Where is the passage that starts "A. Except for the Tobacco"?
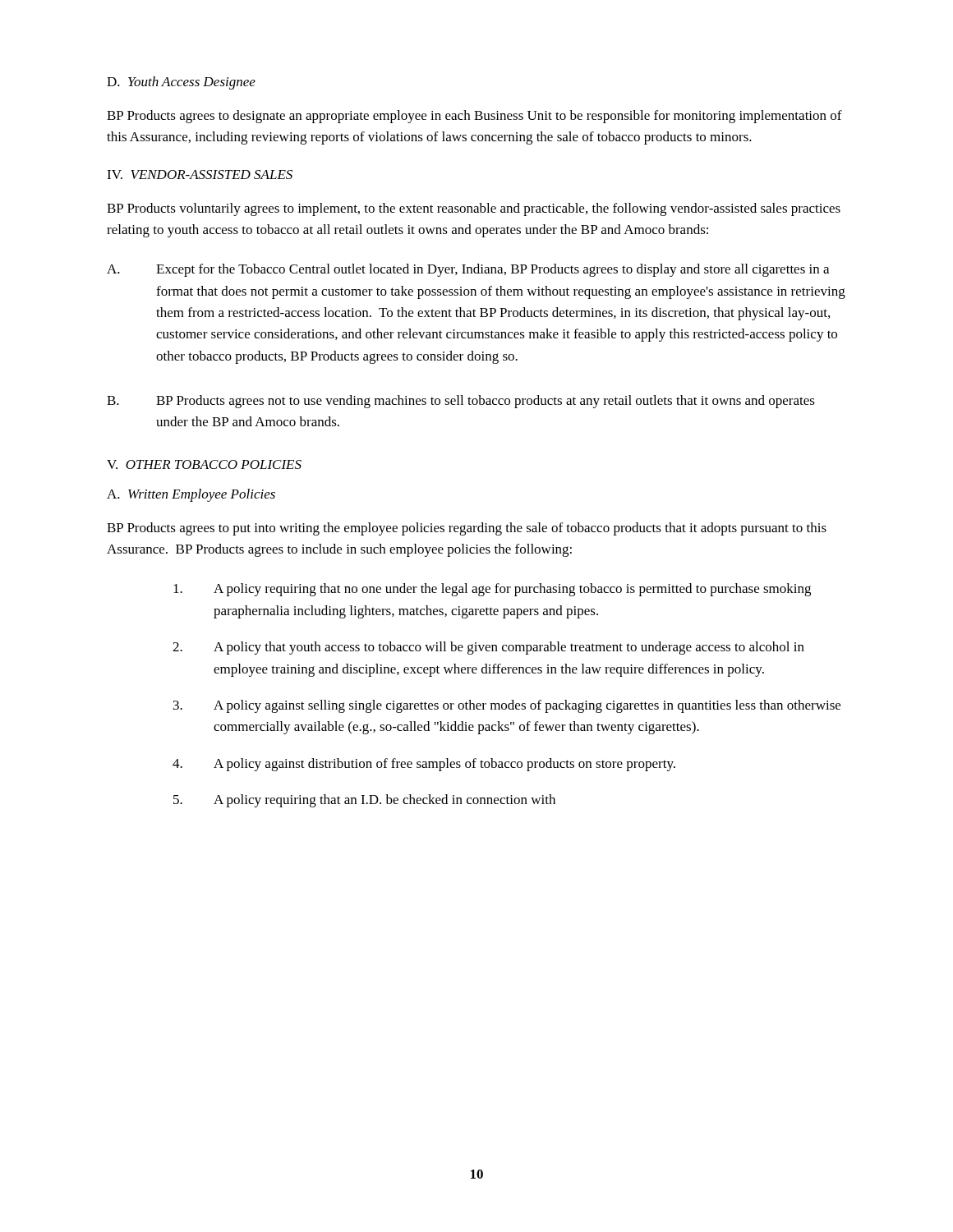The width and height of the screenshot is (953, 1232). click(x=476, y=313)
